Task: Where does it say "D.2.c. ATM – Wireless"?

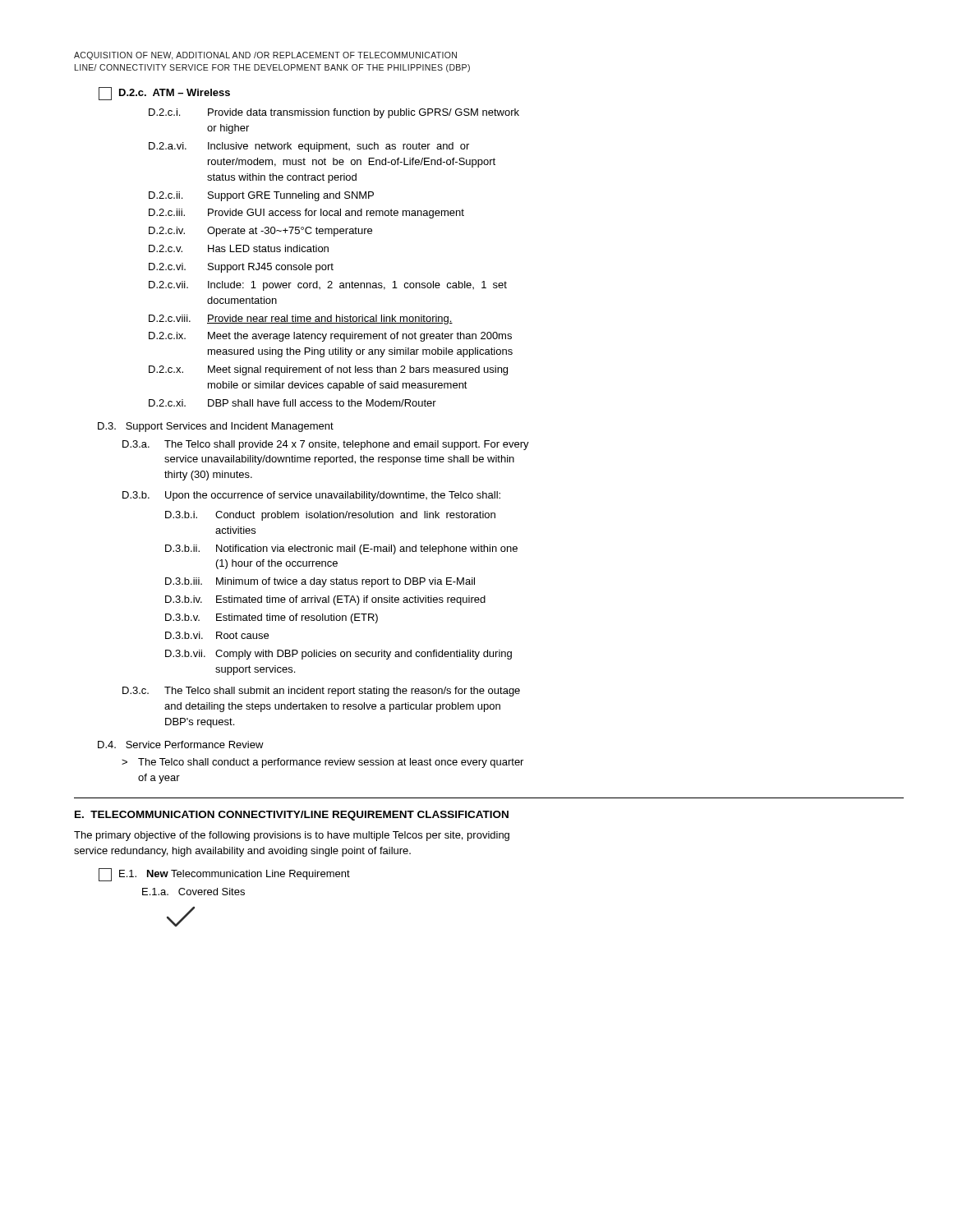Action: [x=164, y=94]
